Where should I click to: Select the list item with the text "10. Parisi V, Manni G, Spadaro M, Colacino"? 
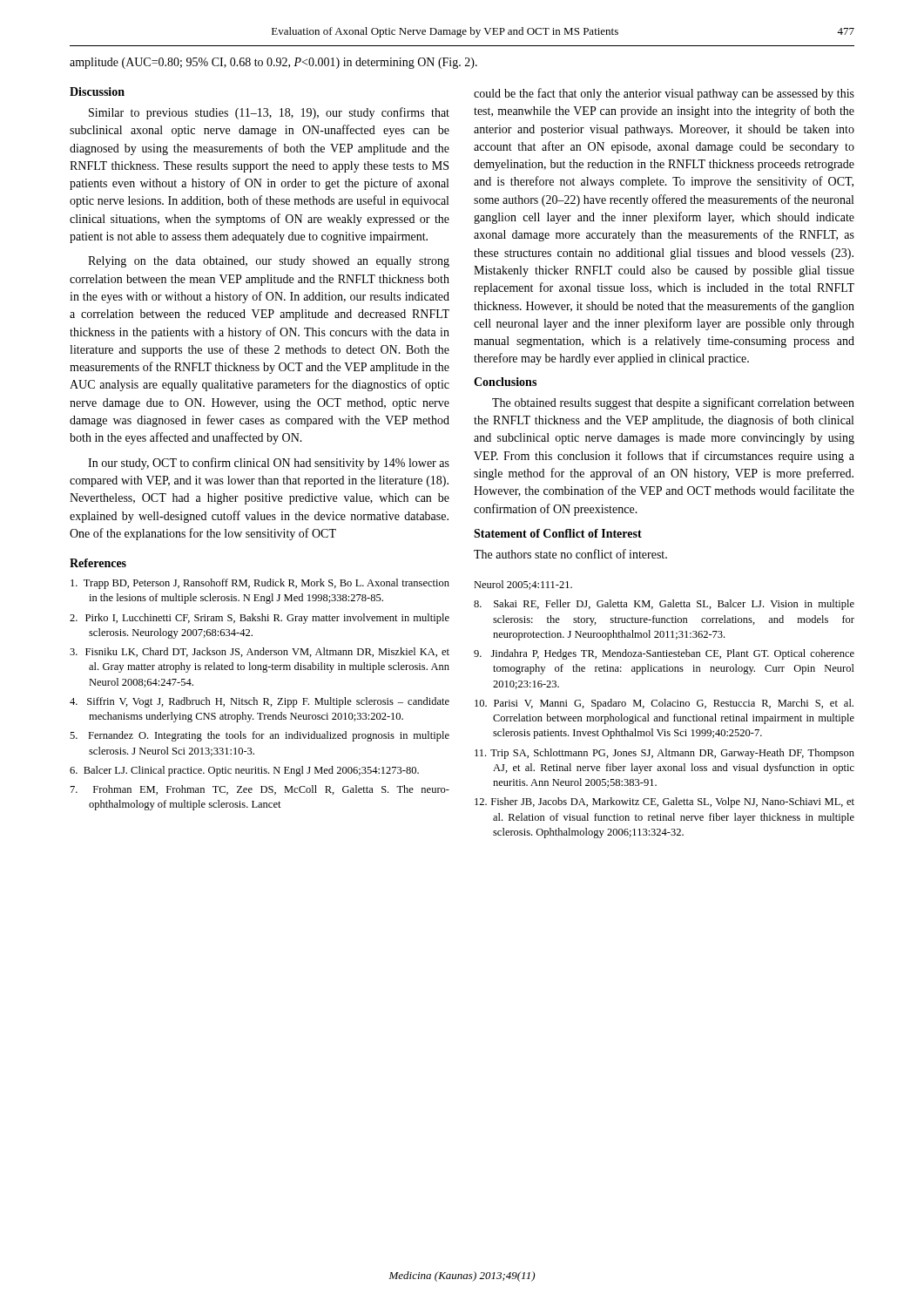(x=664, y=718)
